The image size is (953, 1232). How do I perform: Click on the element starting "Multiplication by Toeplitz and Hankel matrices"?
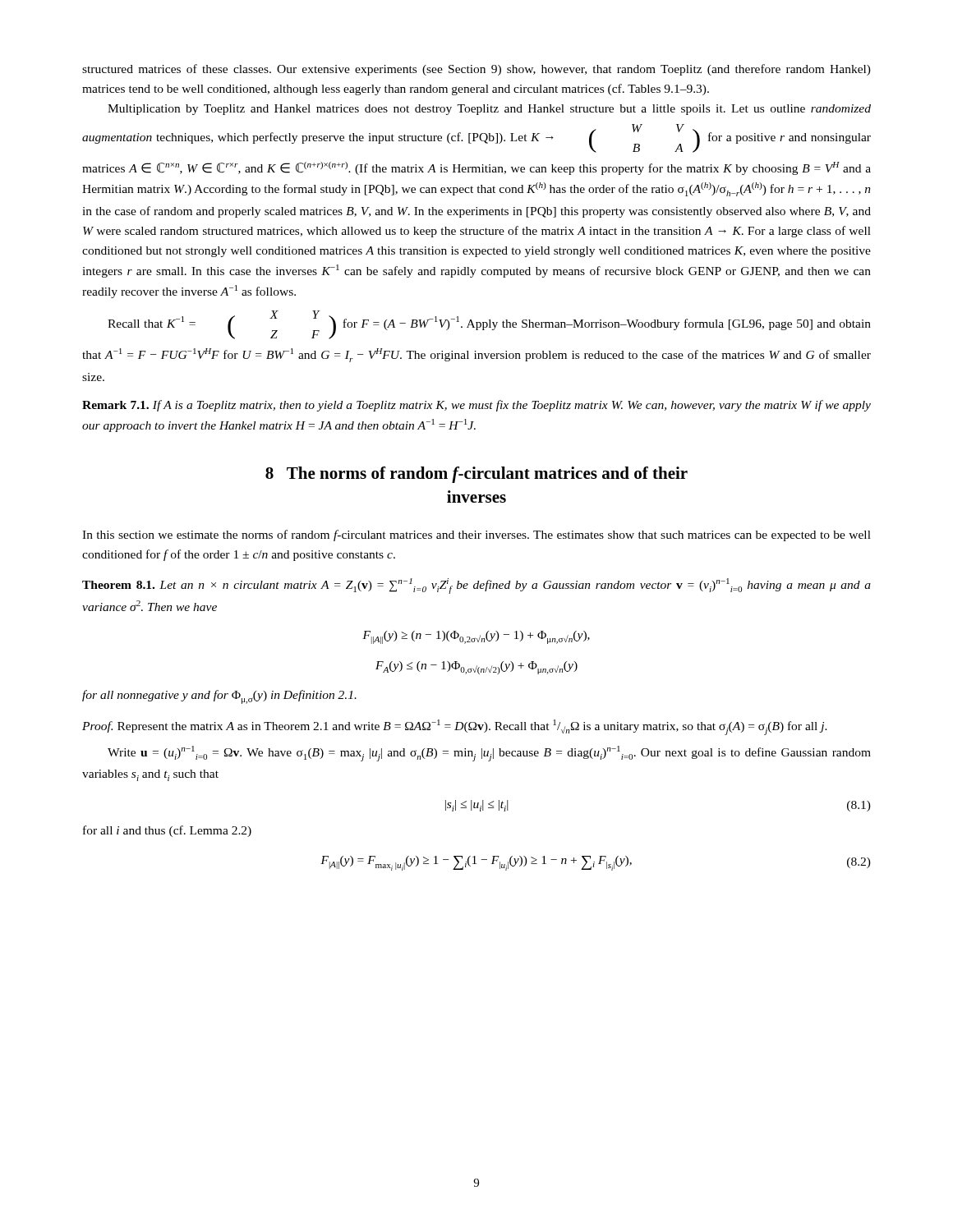(476, 200)
